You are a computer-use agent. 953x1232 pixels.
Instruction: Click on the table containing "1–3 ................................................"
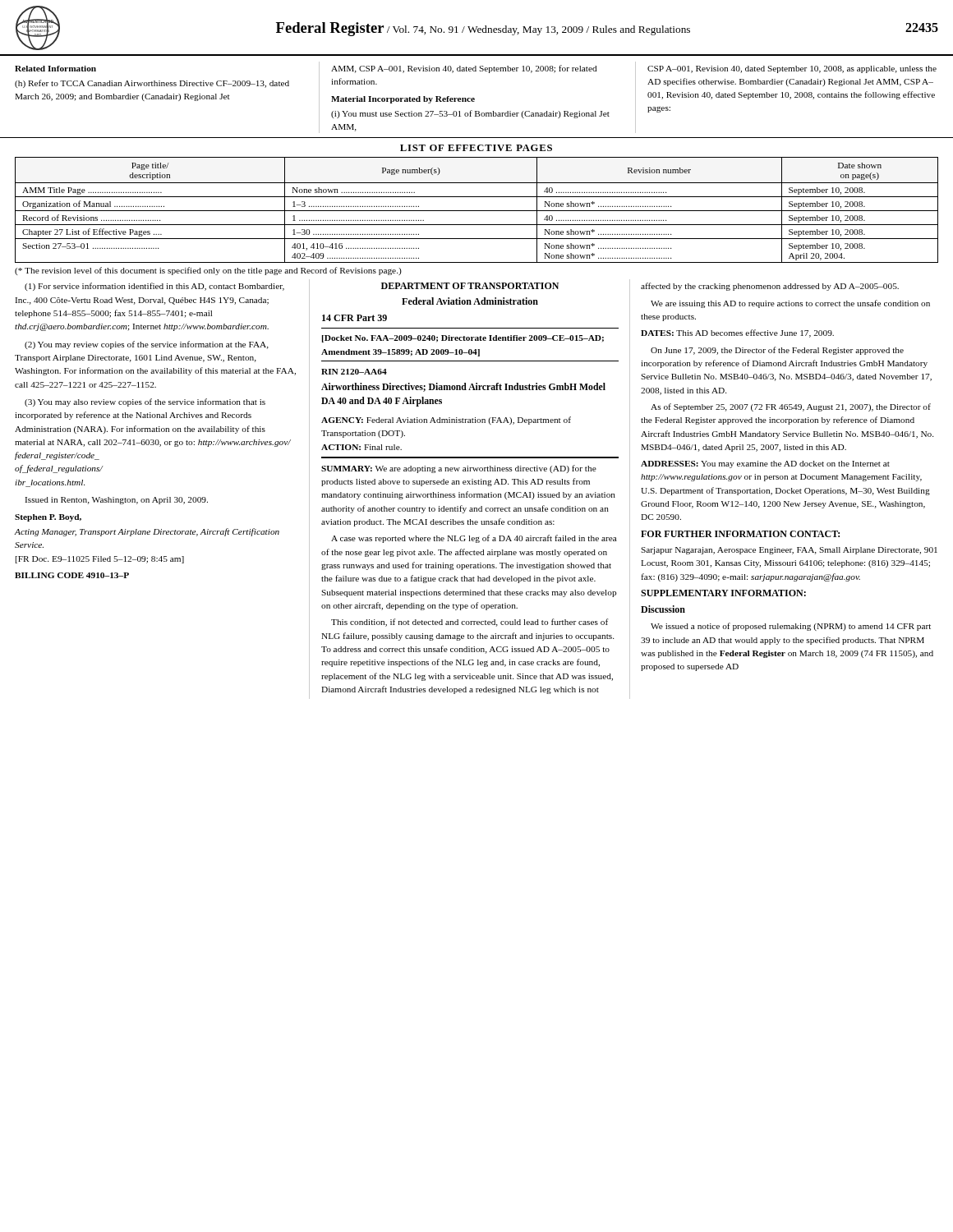pyautogui.click(x=476, y=210)
